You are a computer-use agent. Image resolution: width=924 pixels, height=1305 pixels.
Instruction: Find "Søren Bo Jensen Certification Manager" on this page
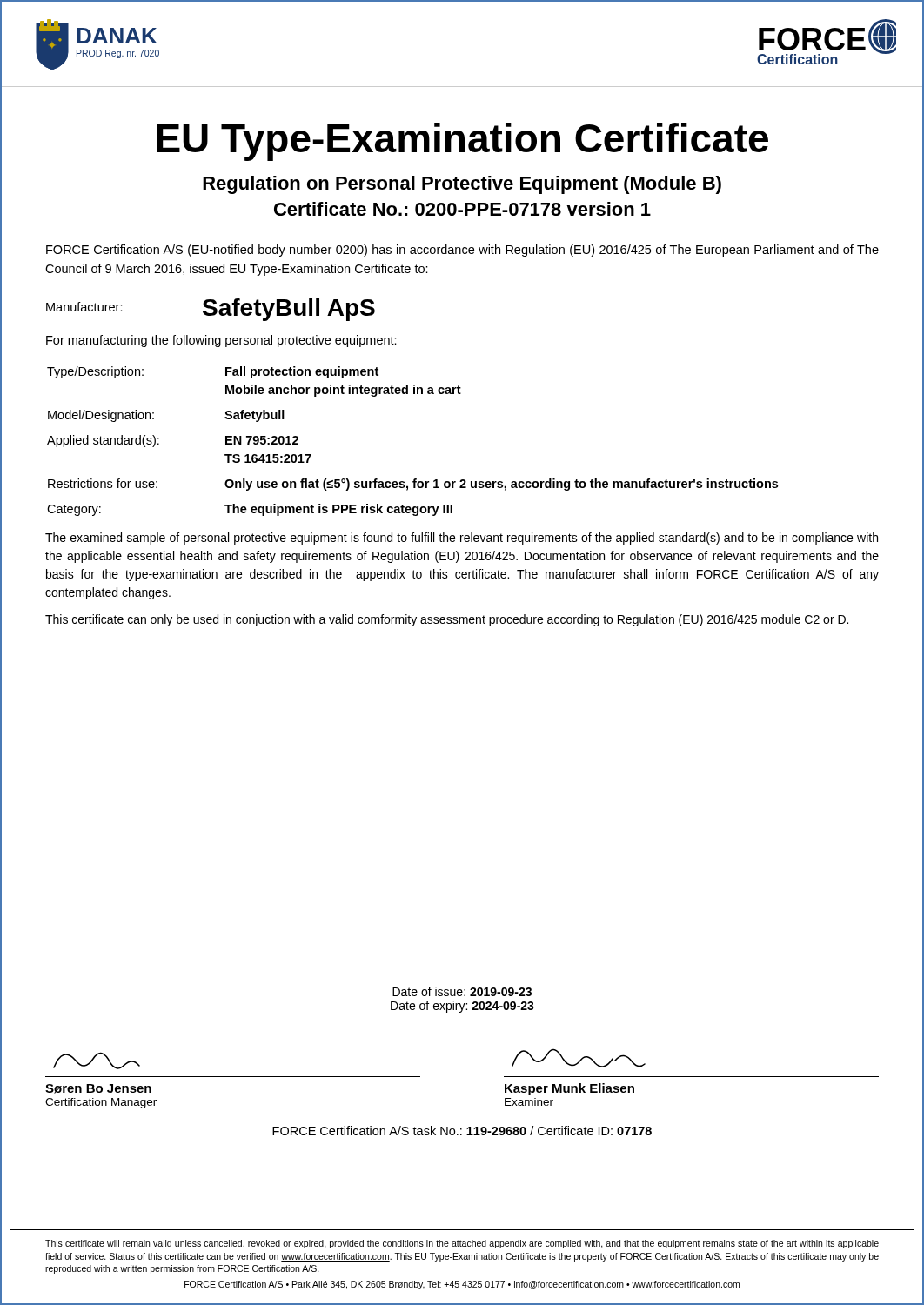(x=99, y=1089)
